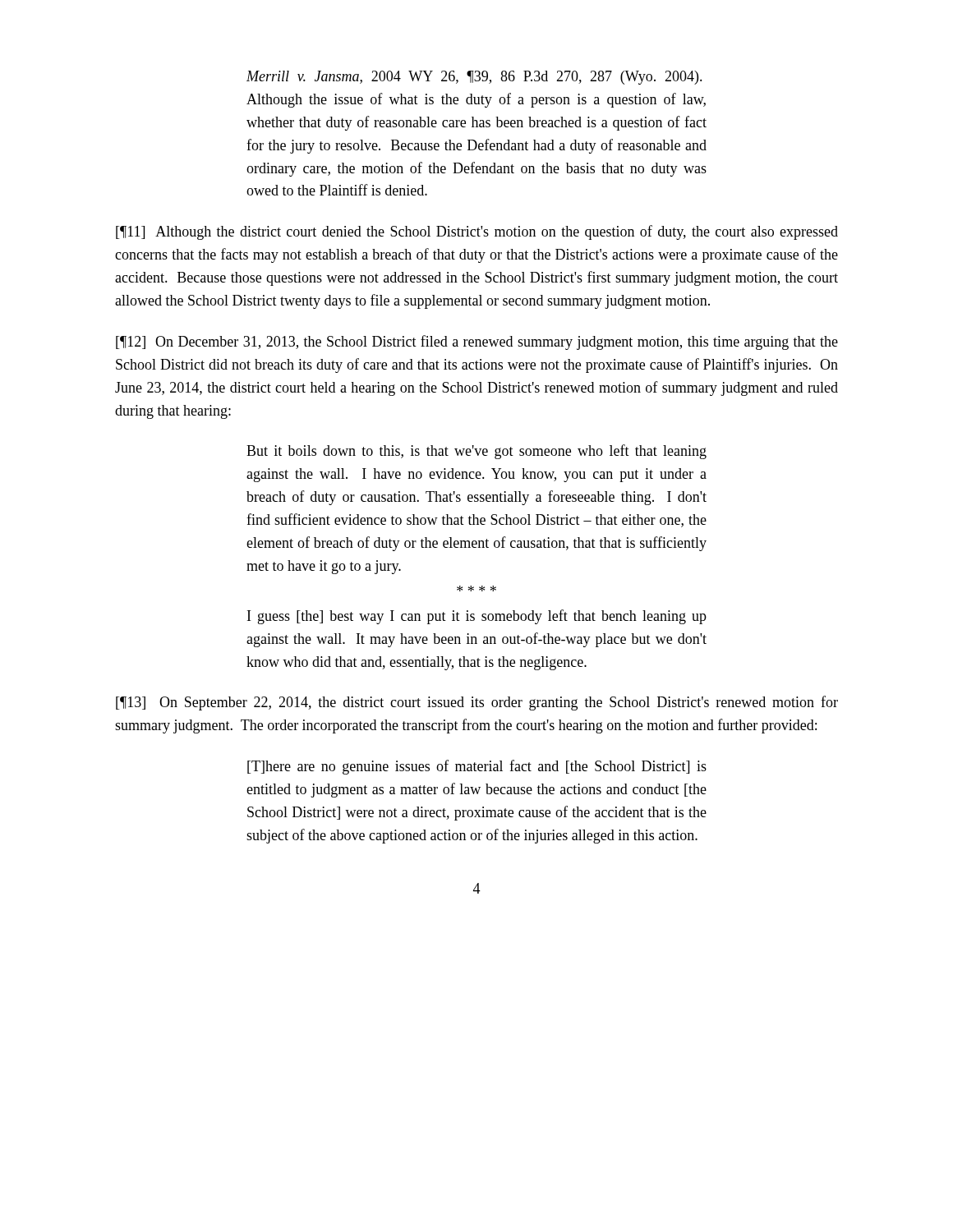The image size is (953, 1232).
Task: Point to the region starting "[¶11] Although the district court denied the School"
Action: (476, 266)
